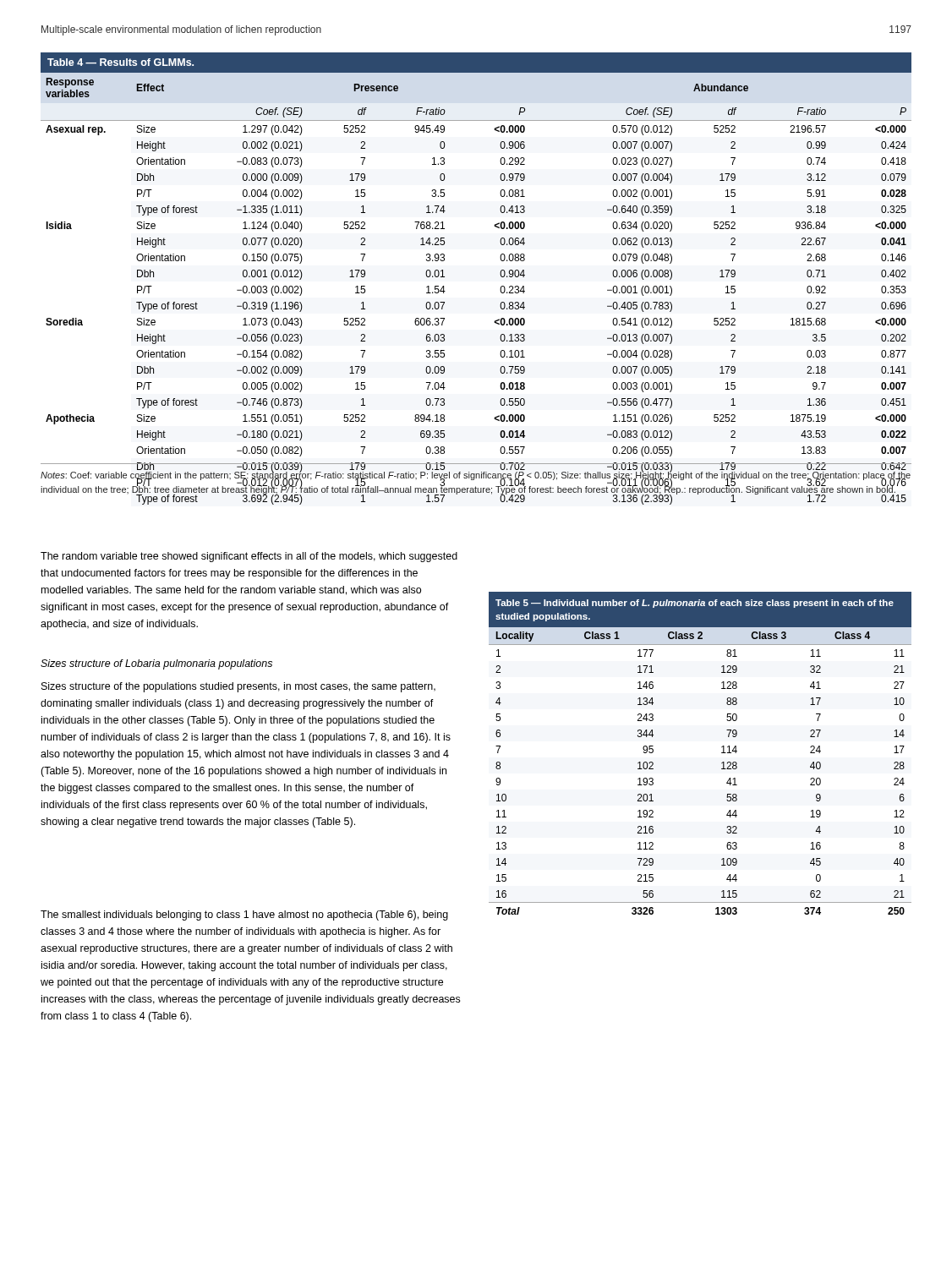Screen dimensions: 1268x952
Task: Locate the block of text that opens with "The random variable tree showed significant"
Action: point(249,590)
